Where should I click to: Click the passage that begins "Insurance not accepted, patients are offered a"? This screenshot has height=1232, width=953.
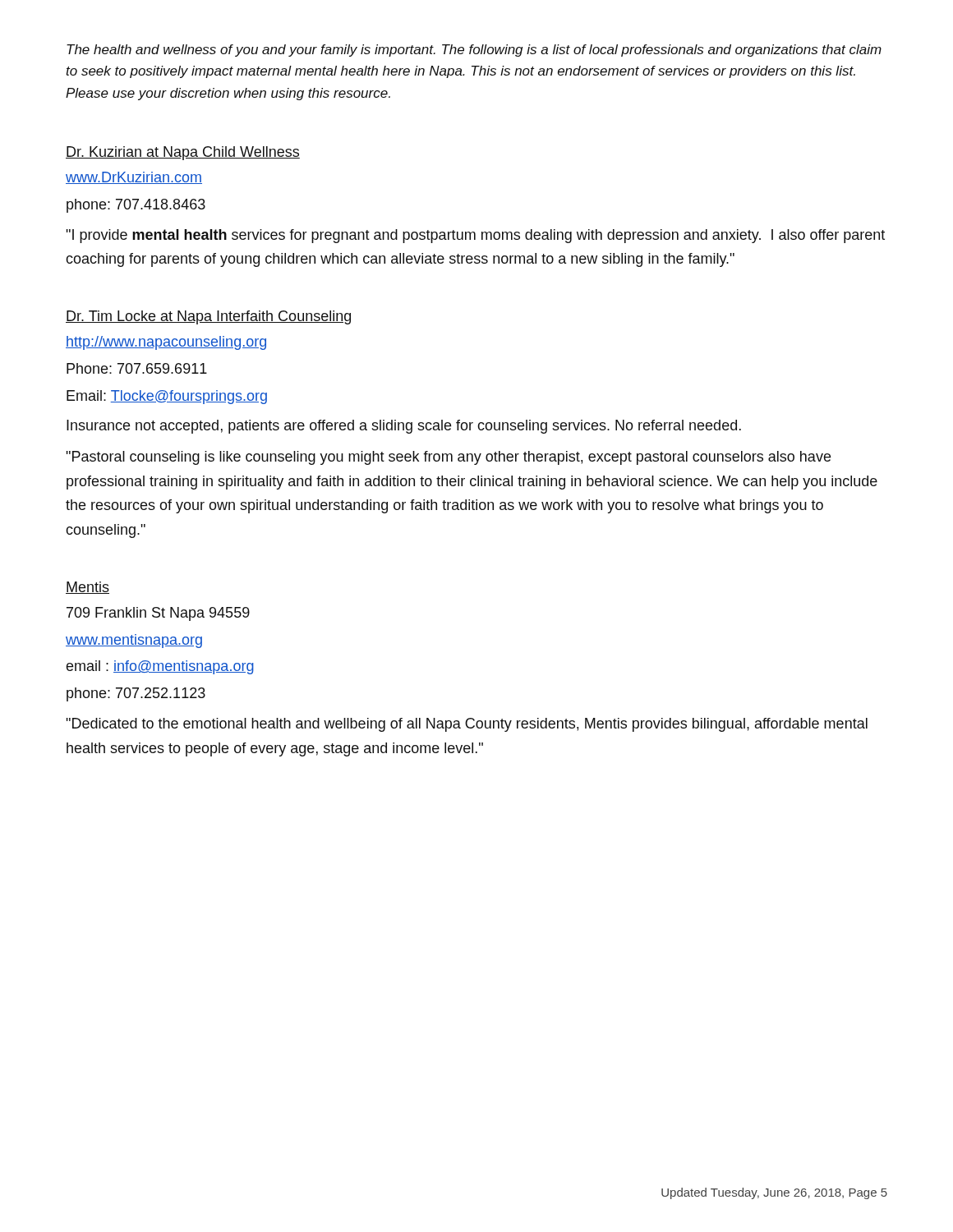(x=404, y=426)
